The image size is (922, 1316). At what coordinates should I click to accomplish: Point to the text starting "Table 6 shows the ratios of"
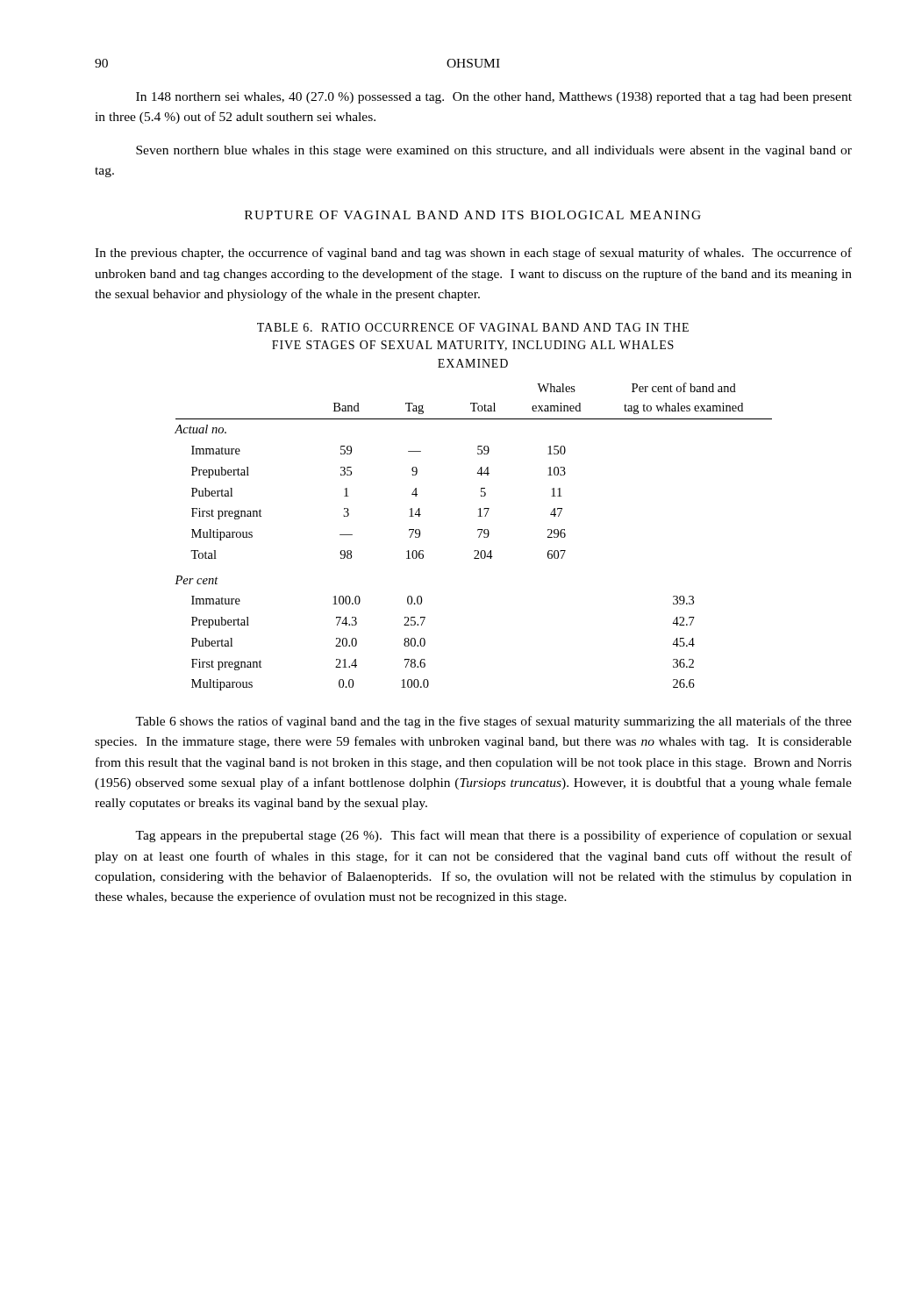pos(473,762)
